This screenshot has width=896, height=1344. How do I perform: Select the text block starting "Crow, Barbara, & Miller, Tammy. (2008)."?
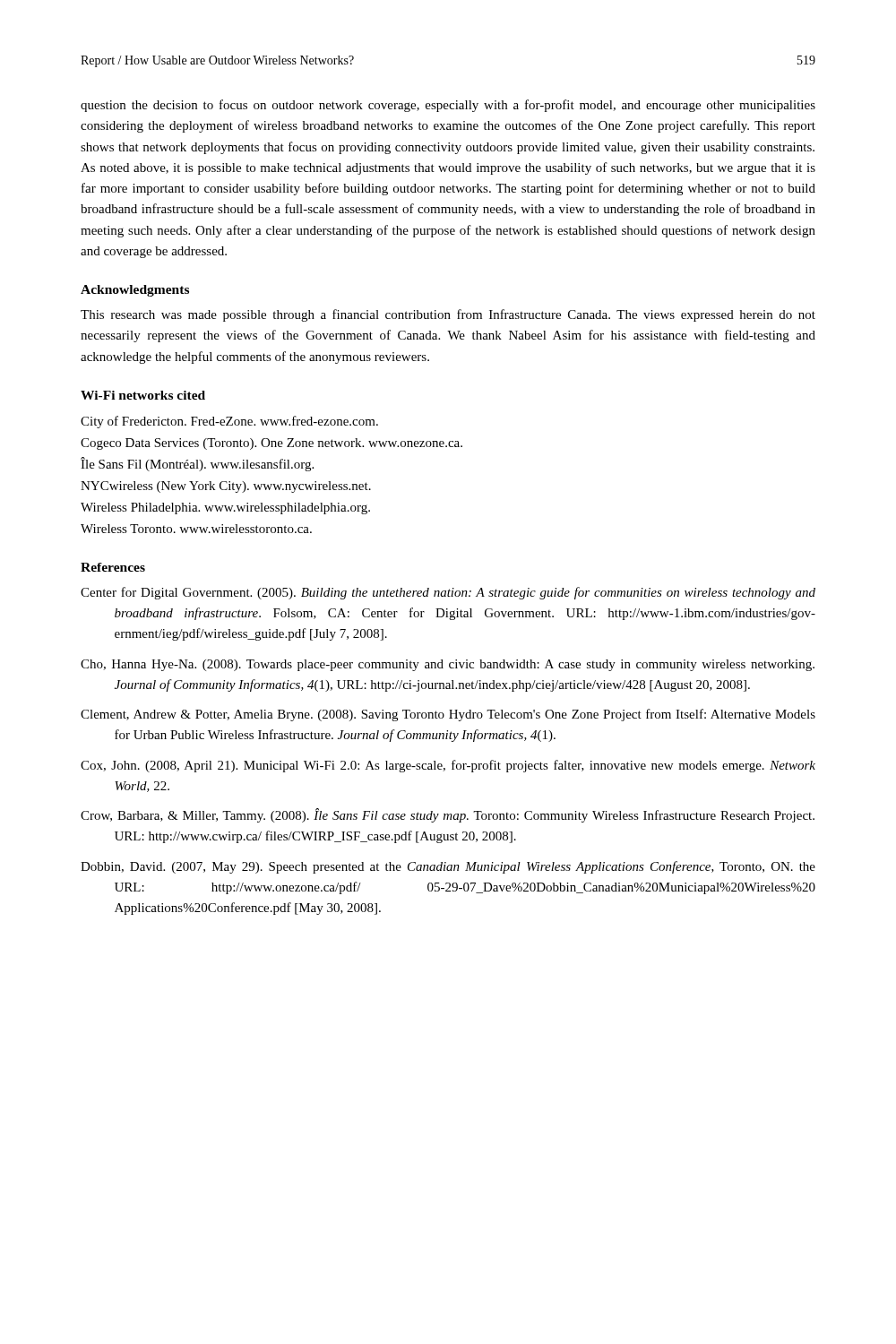[448, 826]
